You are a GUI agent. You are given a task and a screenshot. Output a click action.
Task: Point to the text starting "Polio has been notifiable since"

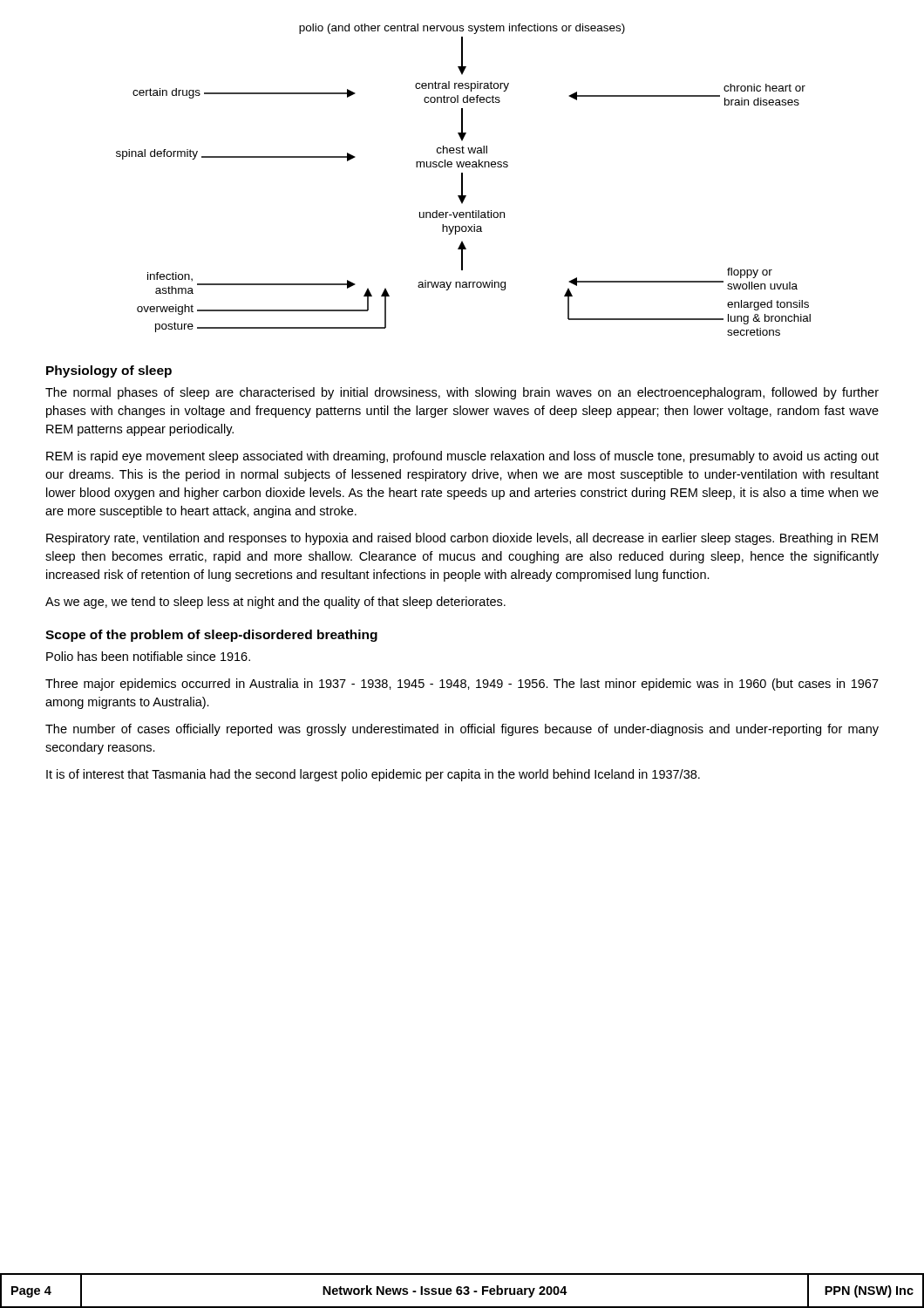[x=148, y=657]
